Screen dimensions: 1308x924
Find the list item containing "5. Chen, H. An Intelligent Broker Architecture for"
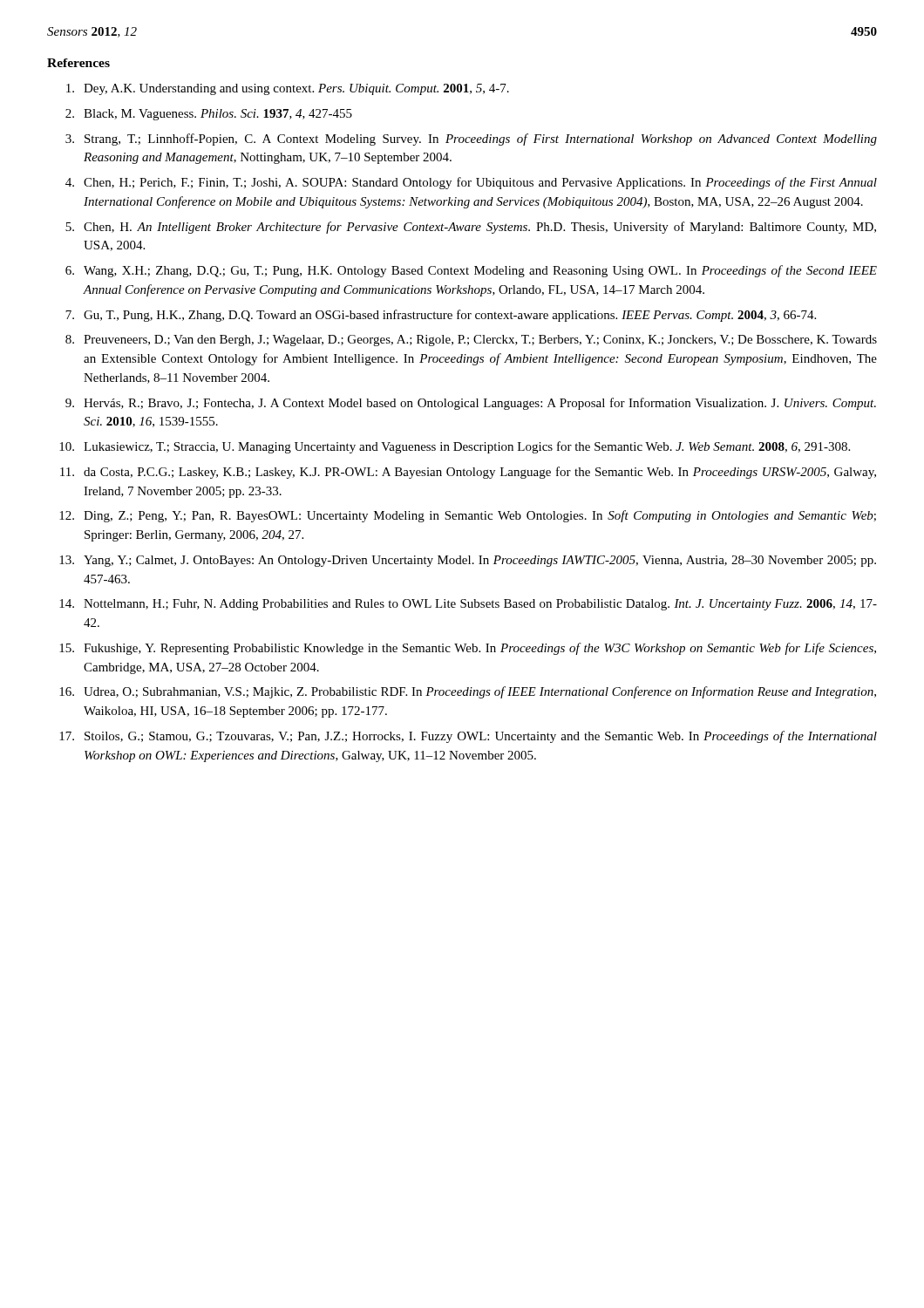[x=462, y=236]
